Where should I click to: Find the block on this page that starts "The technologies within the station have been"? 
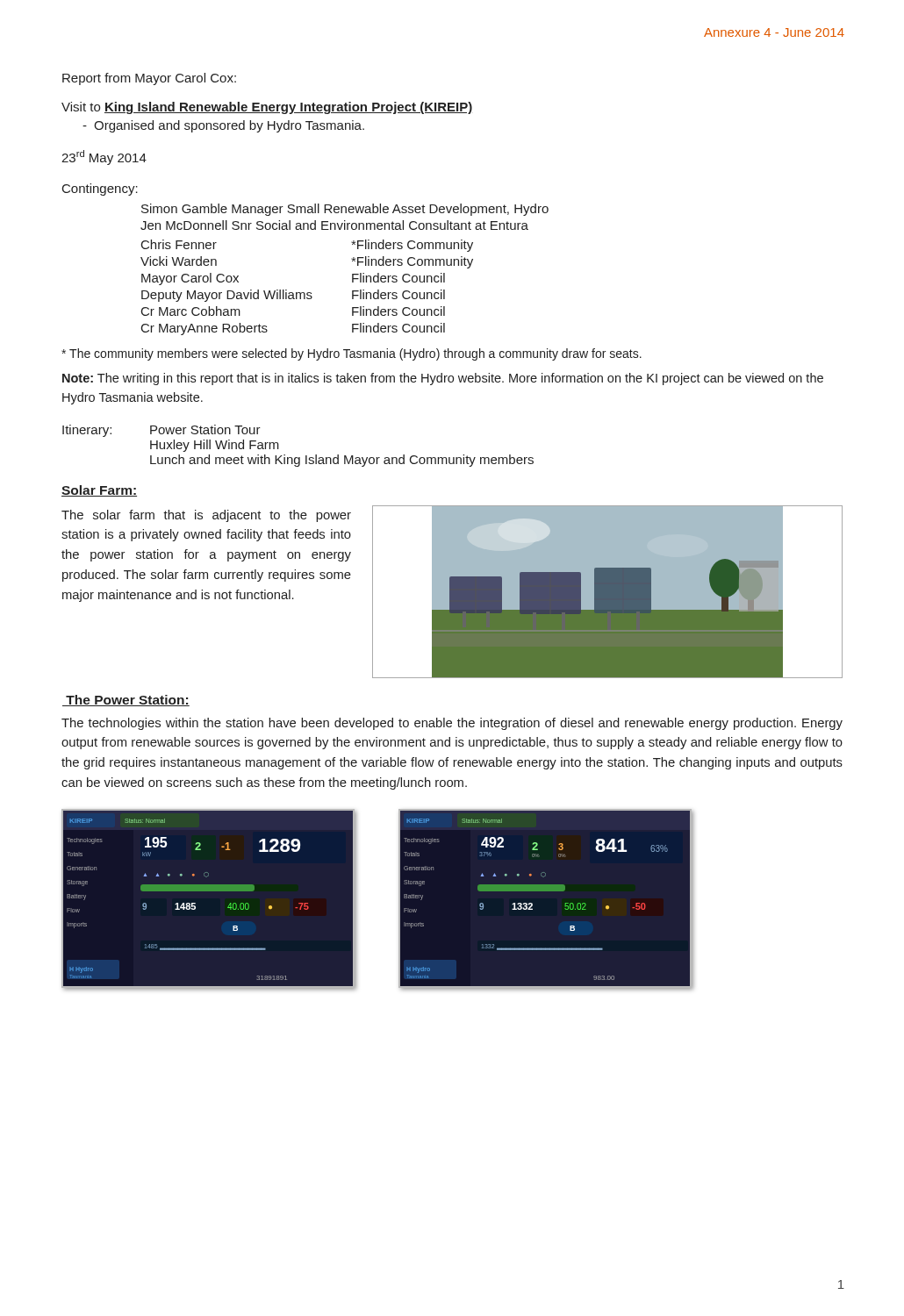452,753
